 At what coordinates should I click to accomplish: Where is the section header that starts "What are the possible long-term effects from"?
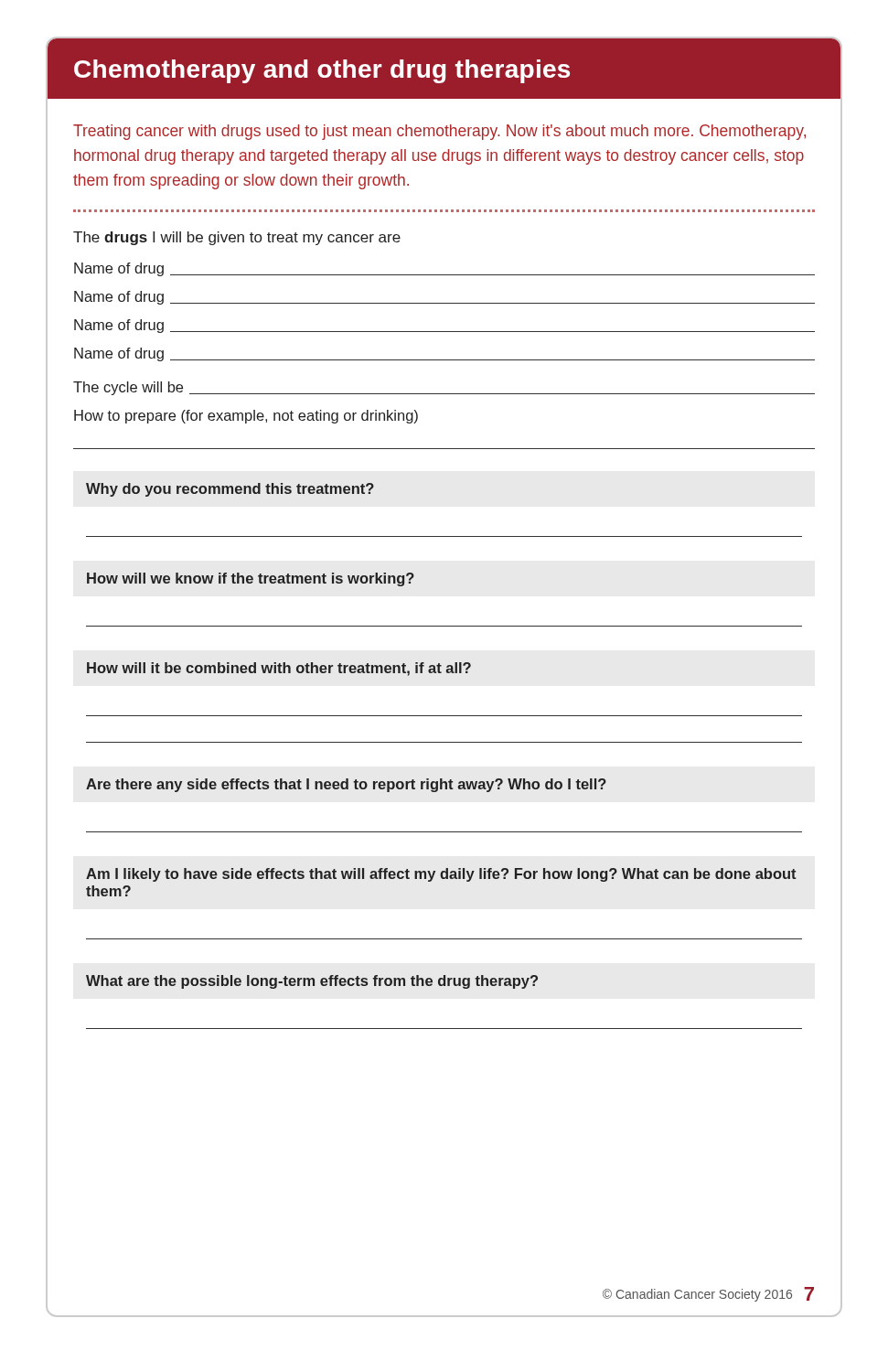(x=312, y=982)
